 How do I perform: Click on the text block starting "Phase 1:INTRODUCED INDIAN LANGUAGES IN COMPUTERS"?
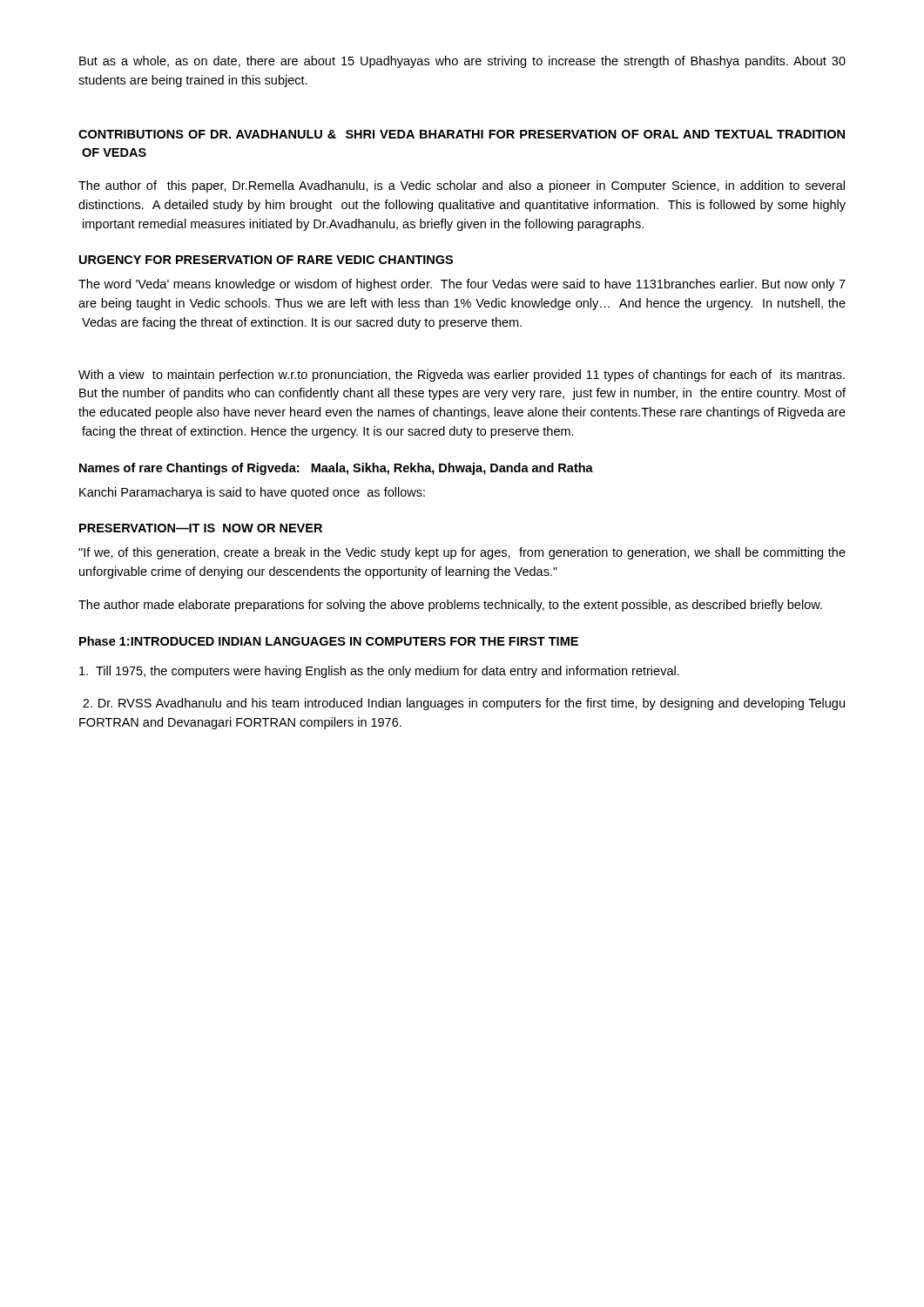tap(328, 641)
